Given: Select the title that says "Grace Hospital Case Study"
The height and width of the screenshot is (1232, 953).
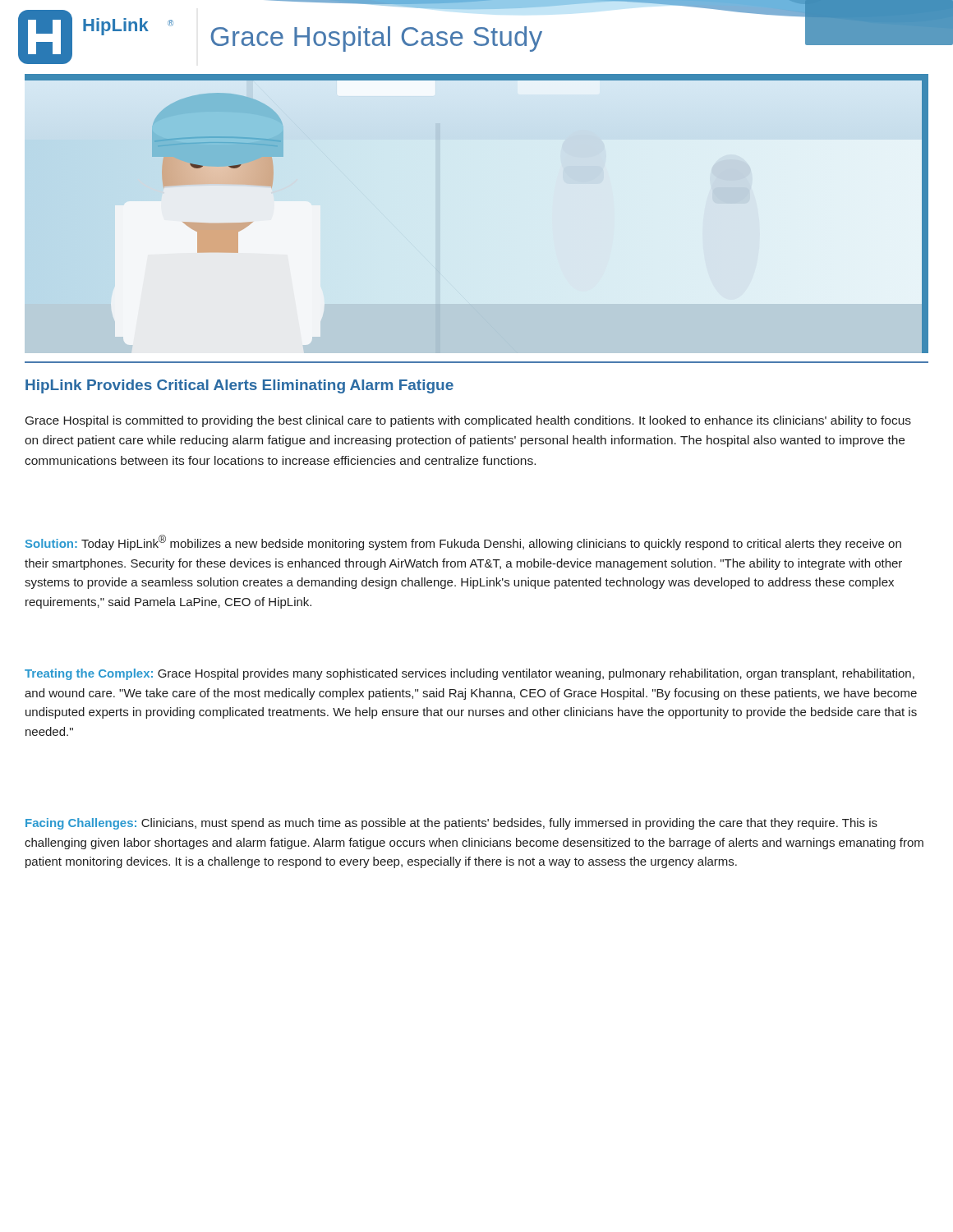Looking at the screenshot, I should click(376, 37).
